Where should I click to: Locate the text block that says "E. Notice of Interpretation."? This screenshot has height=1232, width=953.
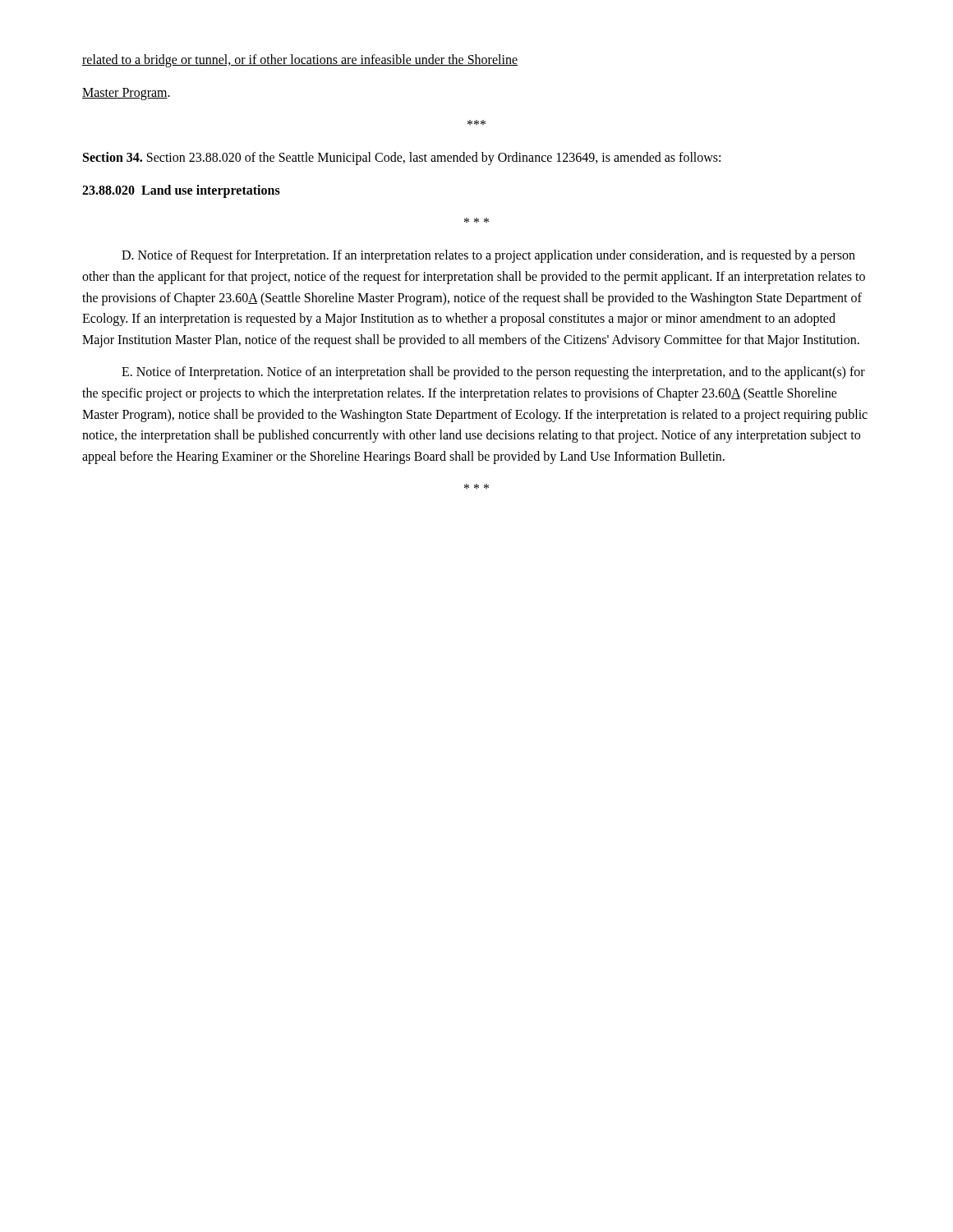(x=476, y=414)
